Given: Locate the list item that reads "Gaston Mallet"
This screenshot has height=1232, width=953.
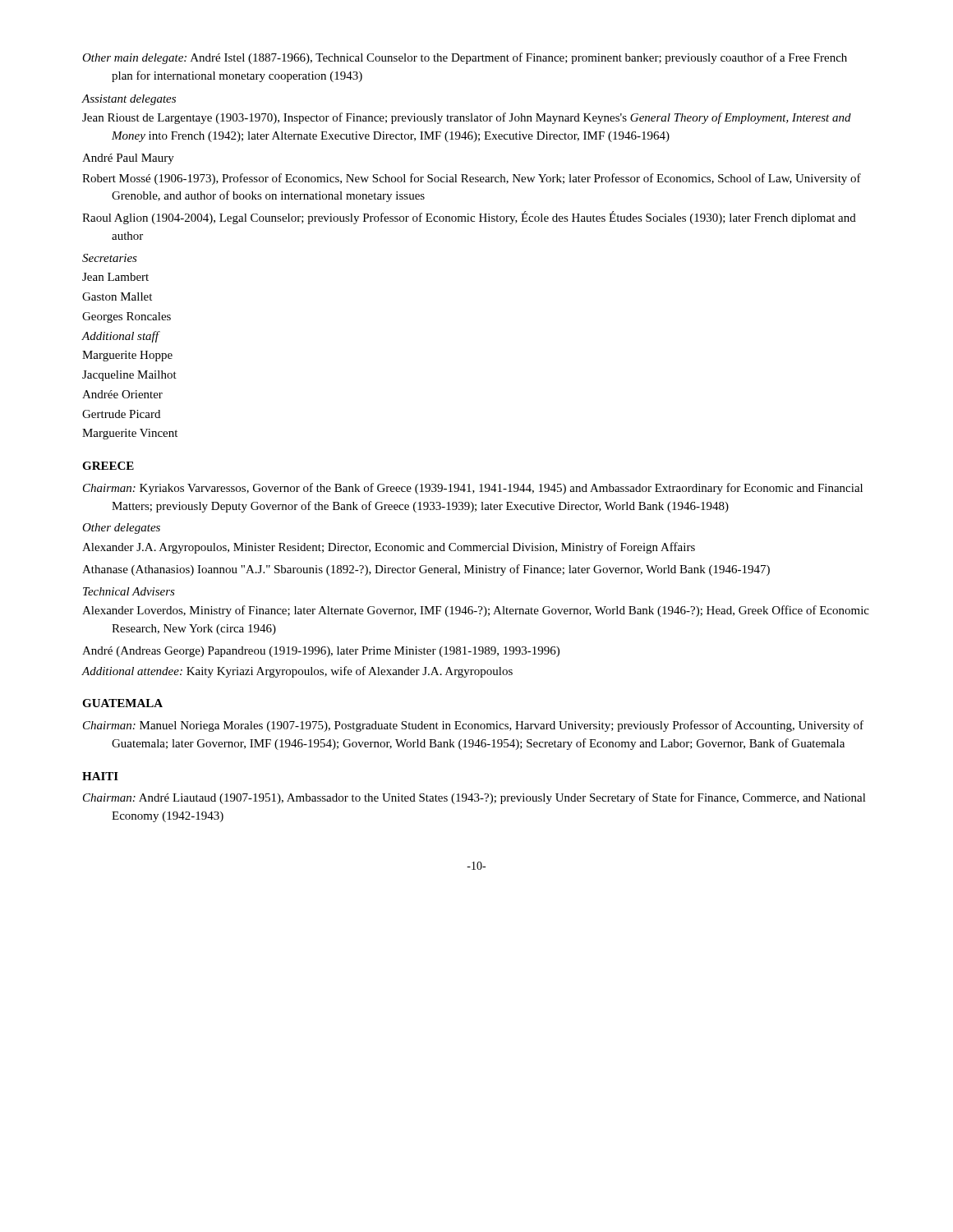Looking at the screenshot, I should 117,296.
